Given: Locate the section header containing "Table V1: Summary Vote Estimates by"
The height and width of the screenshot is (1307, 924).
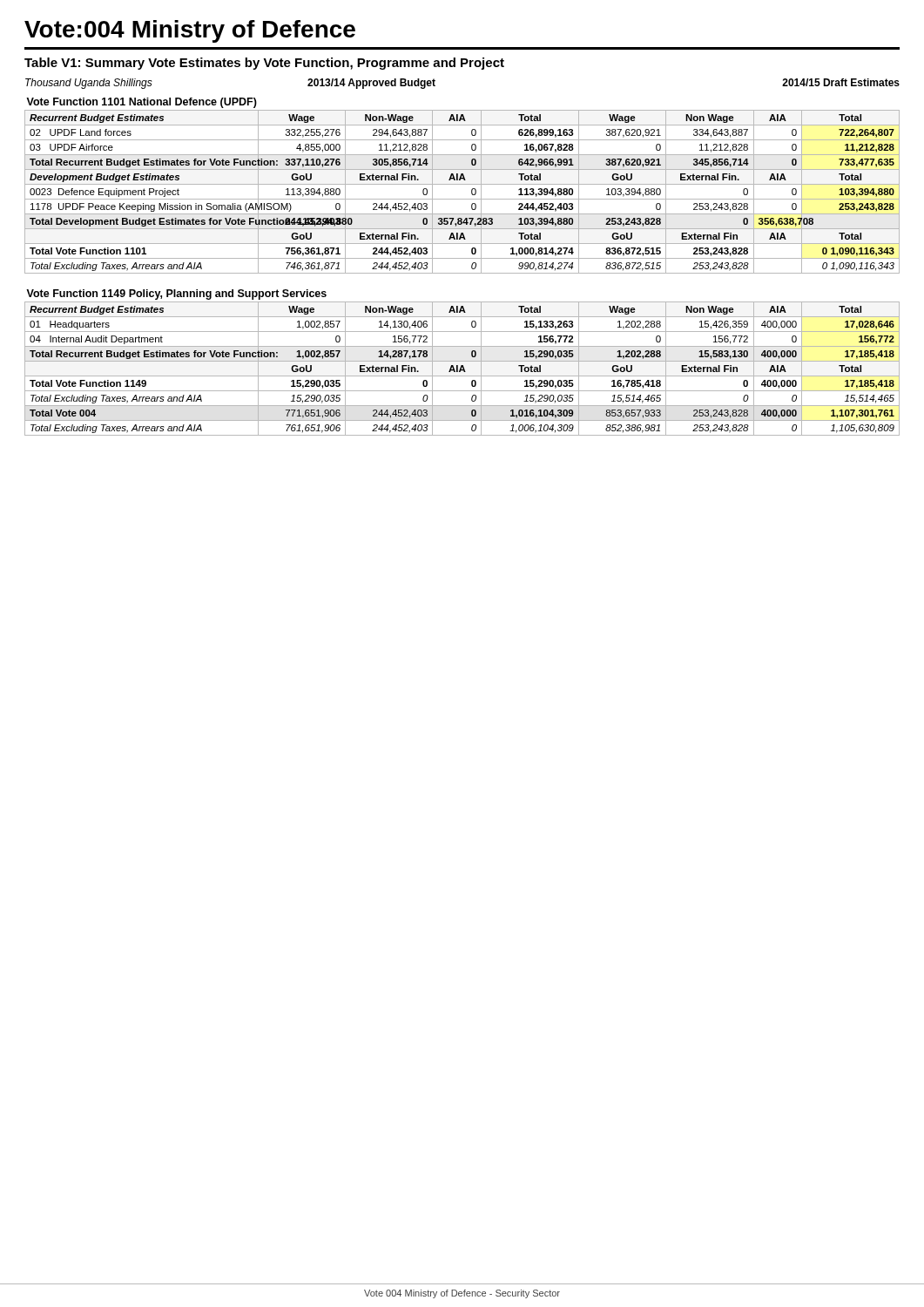Looking at the screenshot, I should [264, 62].
